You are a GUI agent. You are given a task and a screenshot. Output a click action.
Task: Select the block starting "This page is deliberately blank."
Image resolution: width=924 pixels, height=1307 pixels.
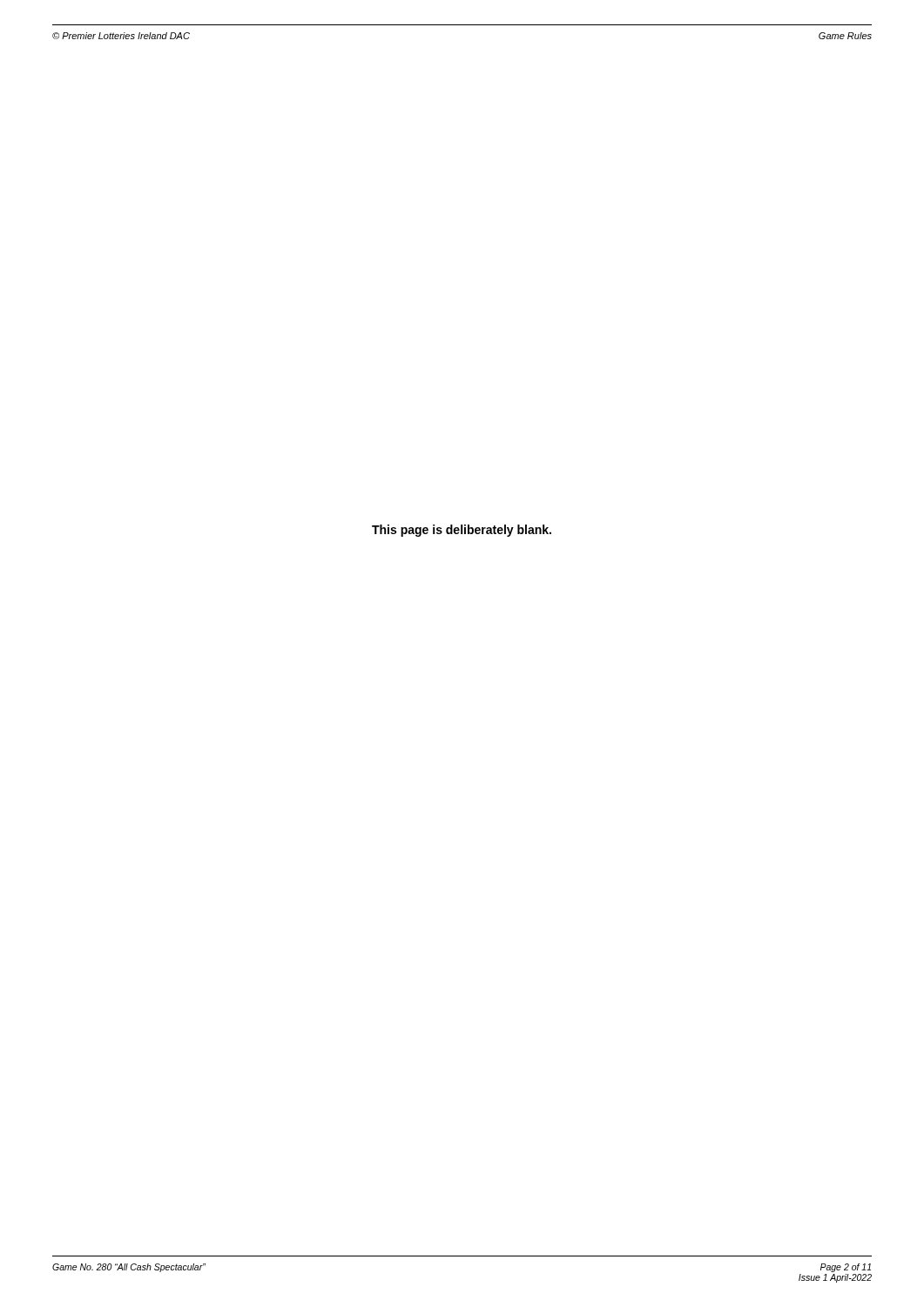[x=462, y=530]
